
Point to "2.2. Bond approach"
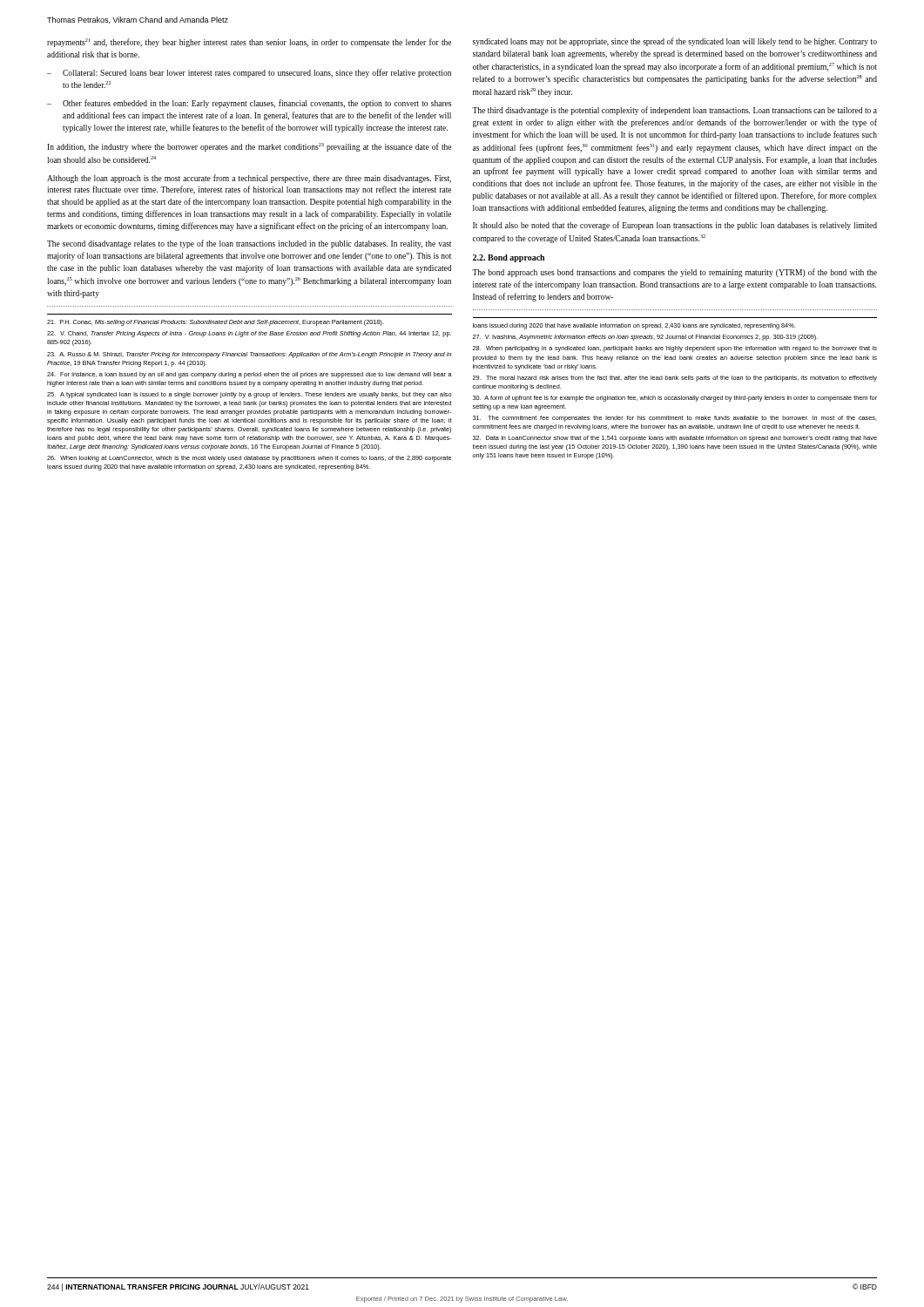coord(509,258)
